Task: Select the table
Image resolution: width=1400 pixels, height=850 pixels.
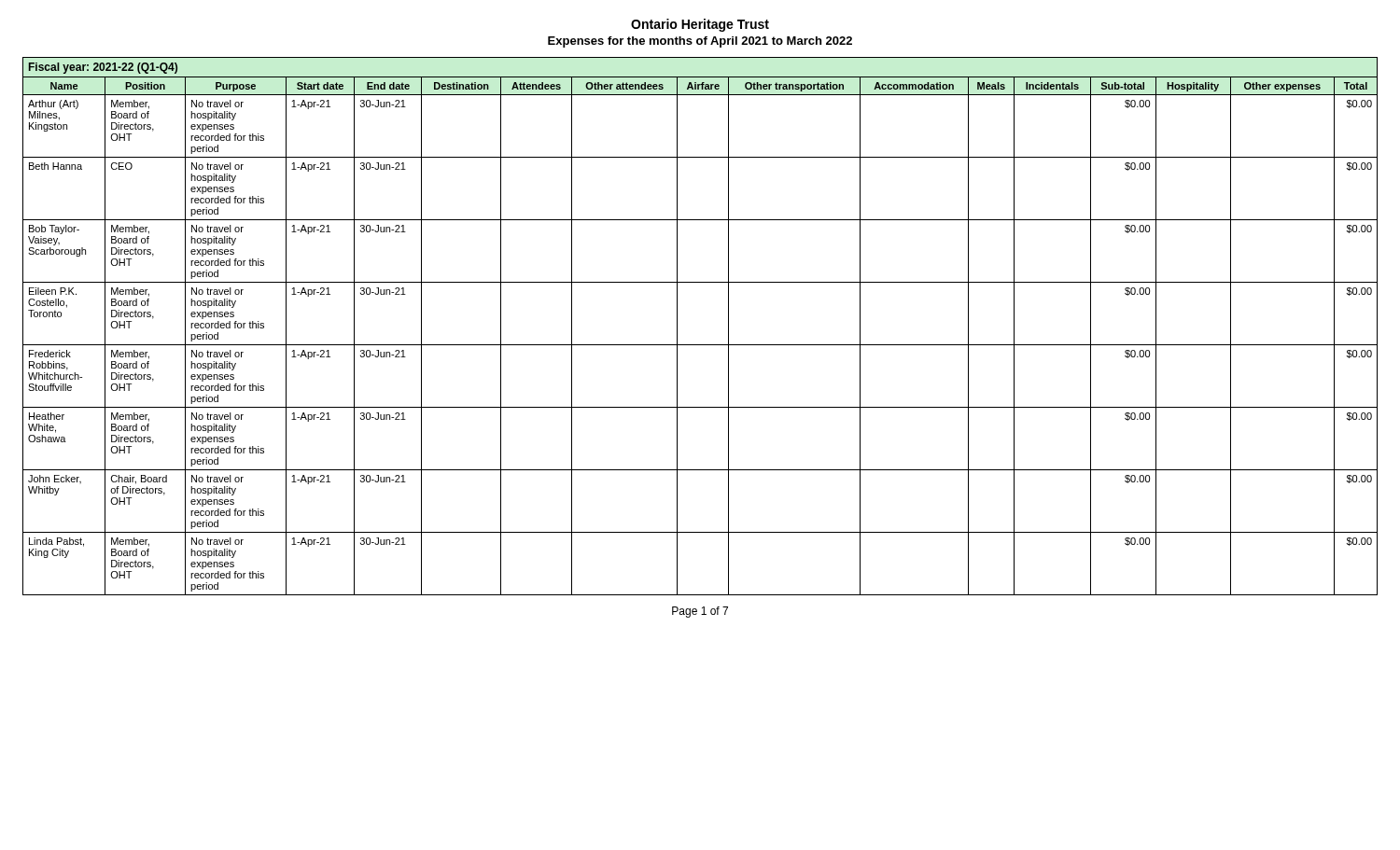Action: tap(700, 326)
